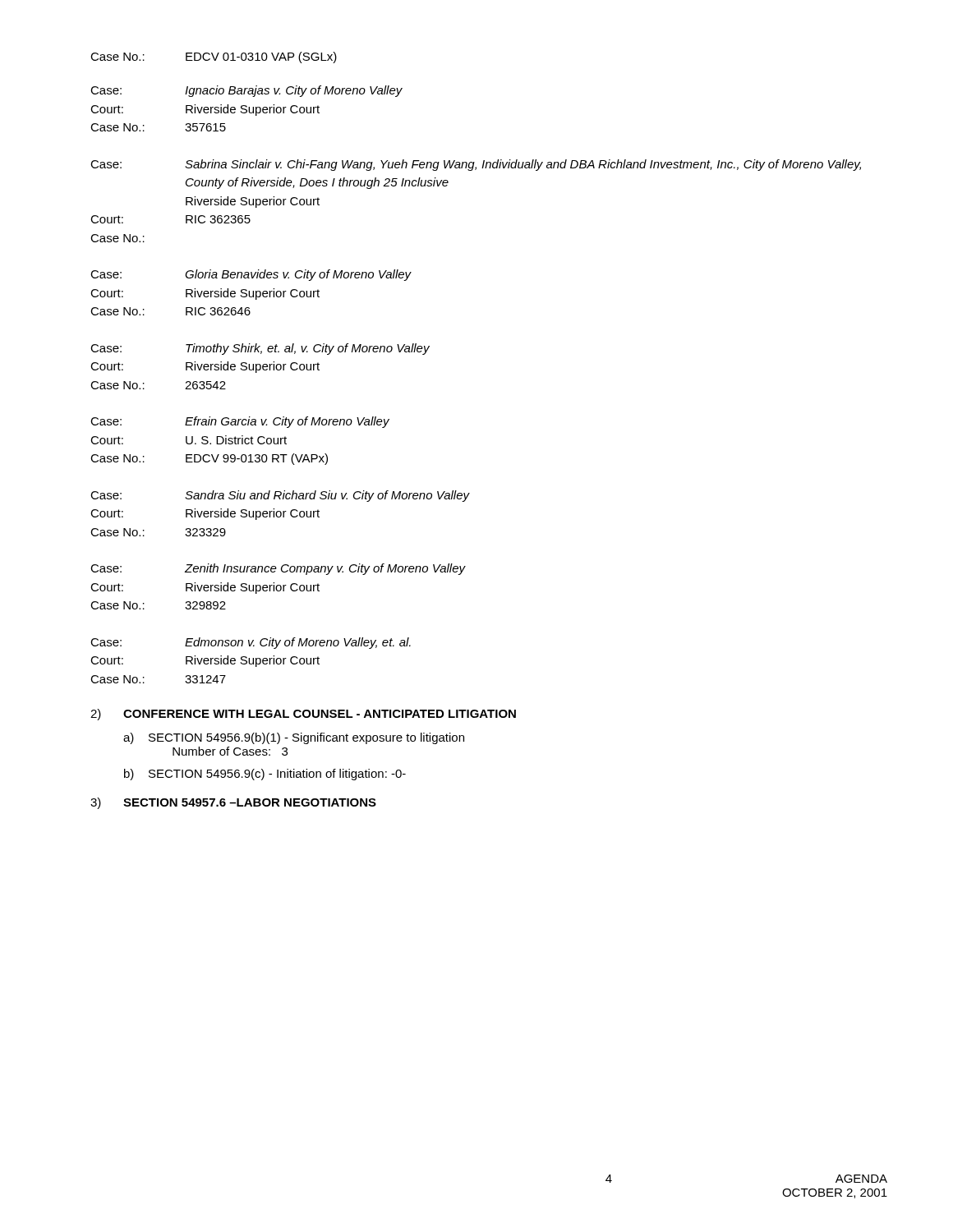
Task: Click on the text block starting "Case No.: EDCV 01-0310 VAP (SGLx)"
Action: 214,56
